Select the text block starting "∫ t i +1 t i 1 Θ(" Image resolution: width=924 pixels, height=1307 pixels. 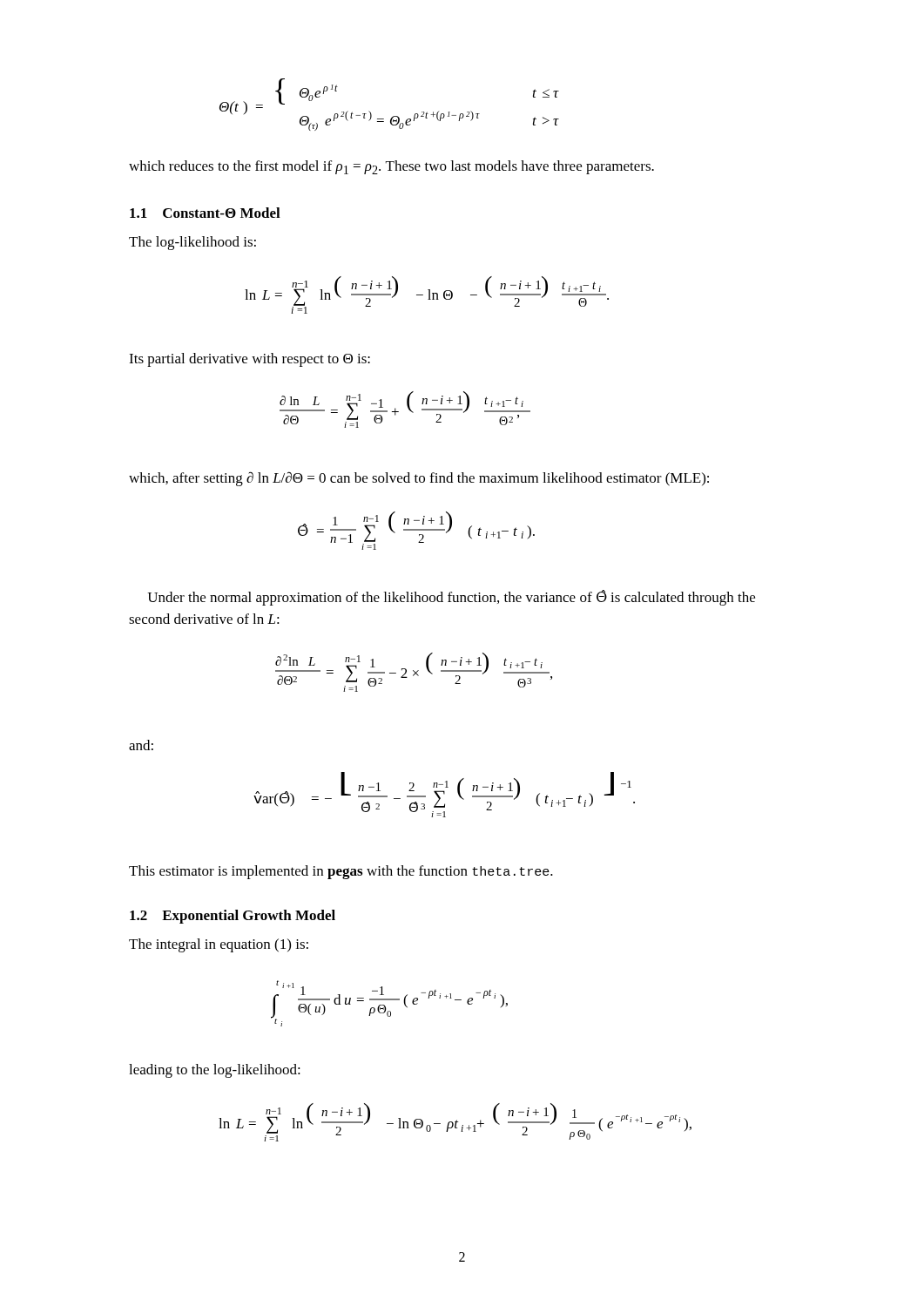(462, 1003)
